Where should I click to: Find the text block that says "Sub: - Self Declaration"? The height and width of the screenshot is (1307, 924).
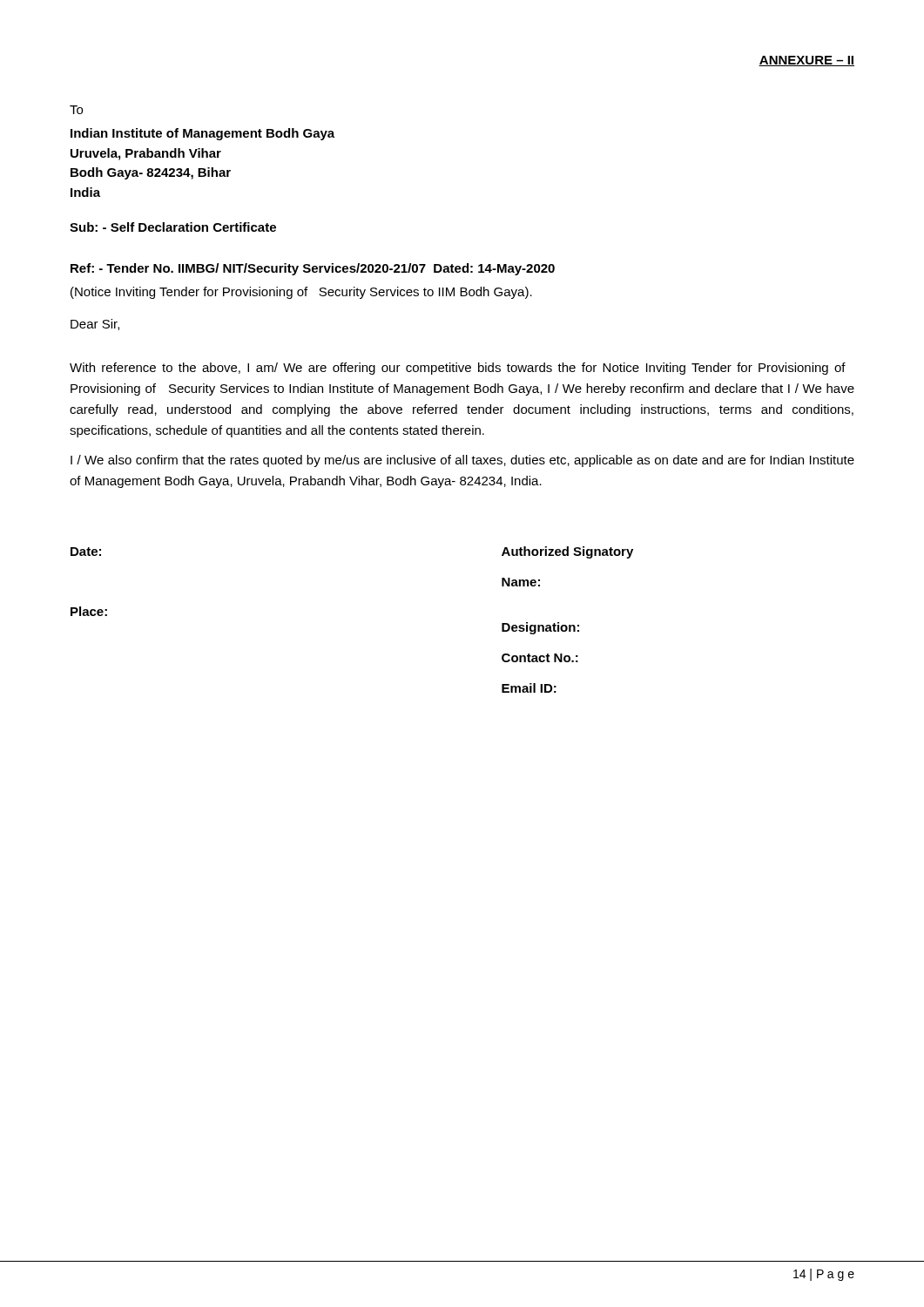click(x=173, y=227)
